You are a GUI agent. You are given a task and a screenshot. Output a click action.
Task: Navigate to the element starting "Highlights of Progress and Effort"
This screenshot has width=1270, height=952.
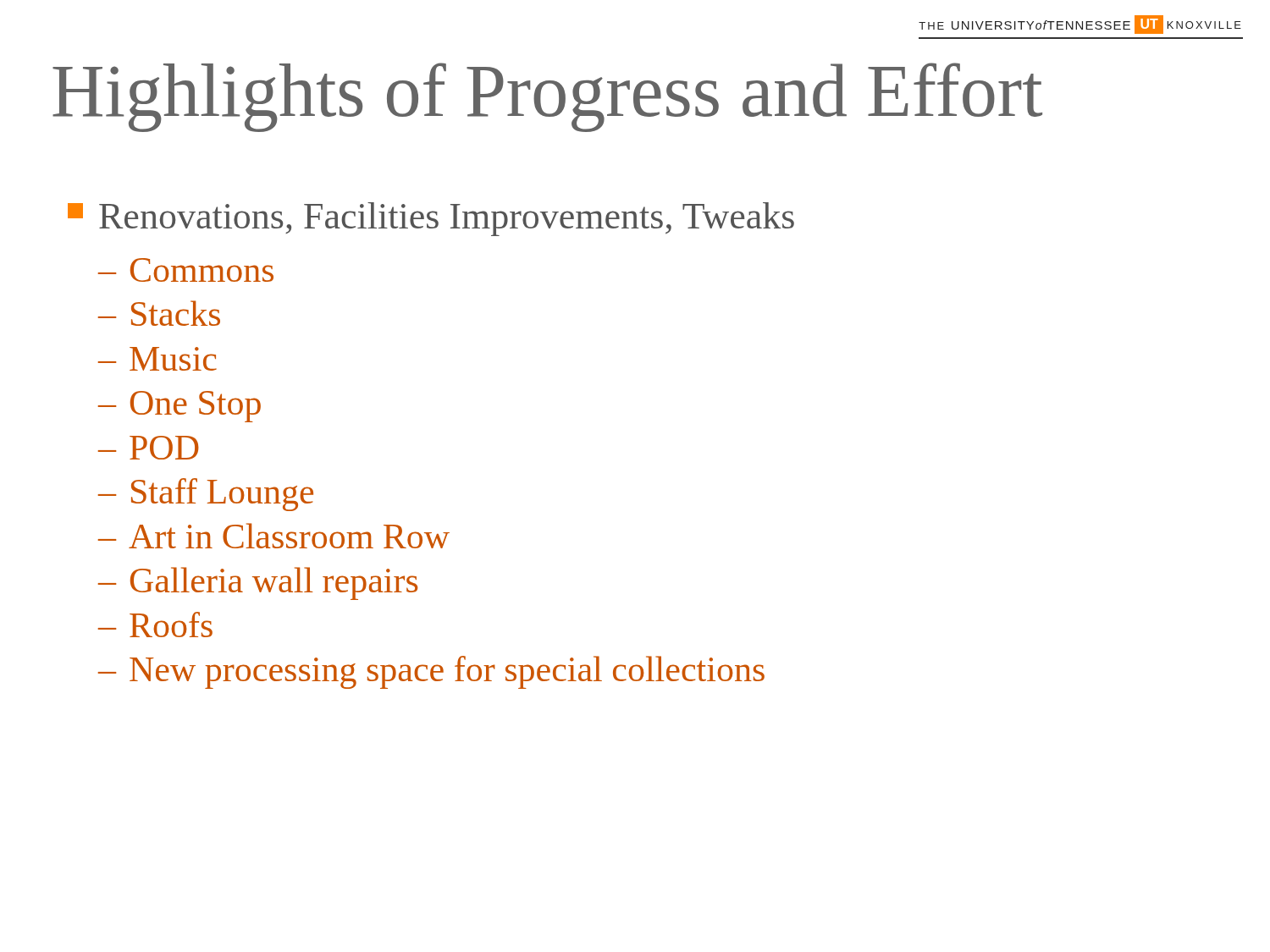point(635,92)
